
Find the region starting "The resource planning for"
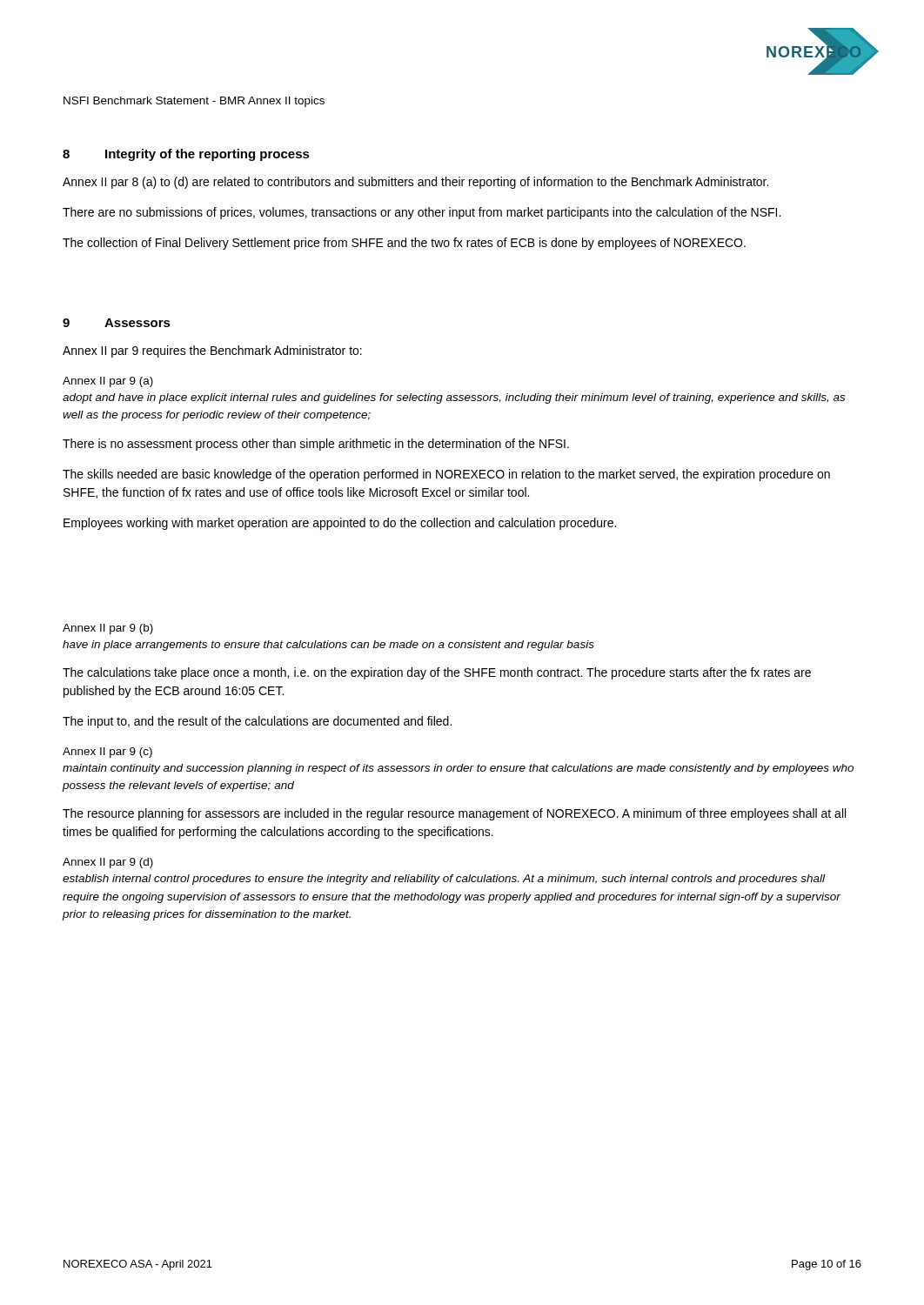[455, 823]
